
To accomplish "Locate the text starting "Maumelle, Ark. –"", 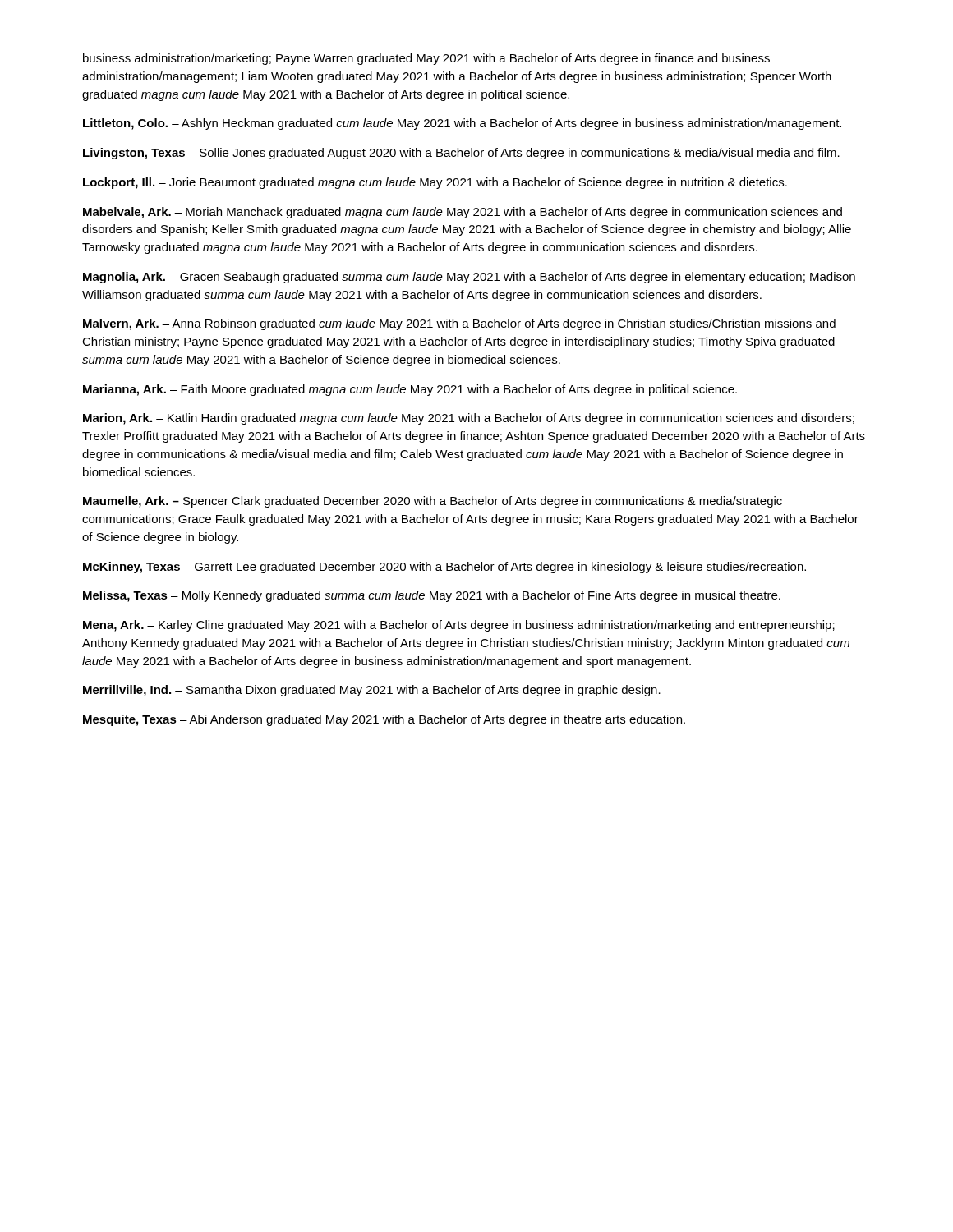I will click(x=470, y=519).
